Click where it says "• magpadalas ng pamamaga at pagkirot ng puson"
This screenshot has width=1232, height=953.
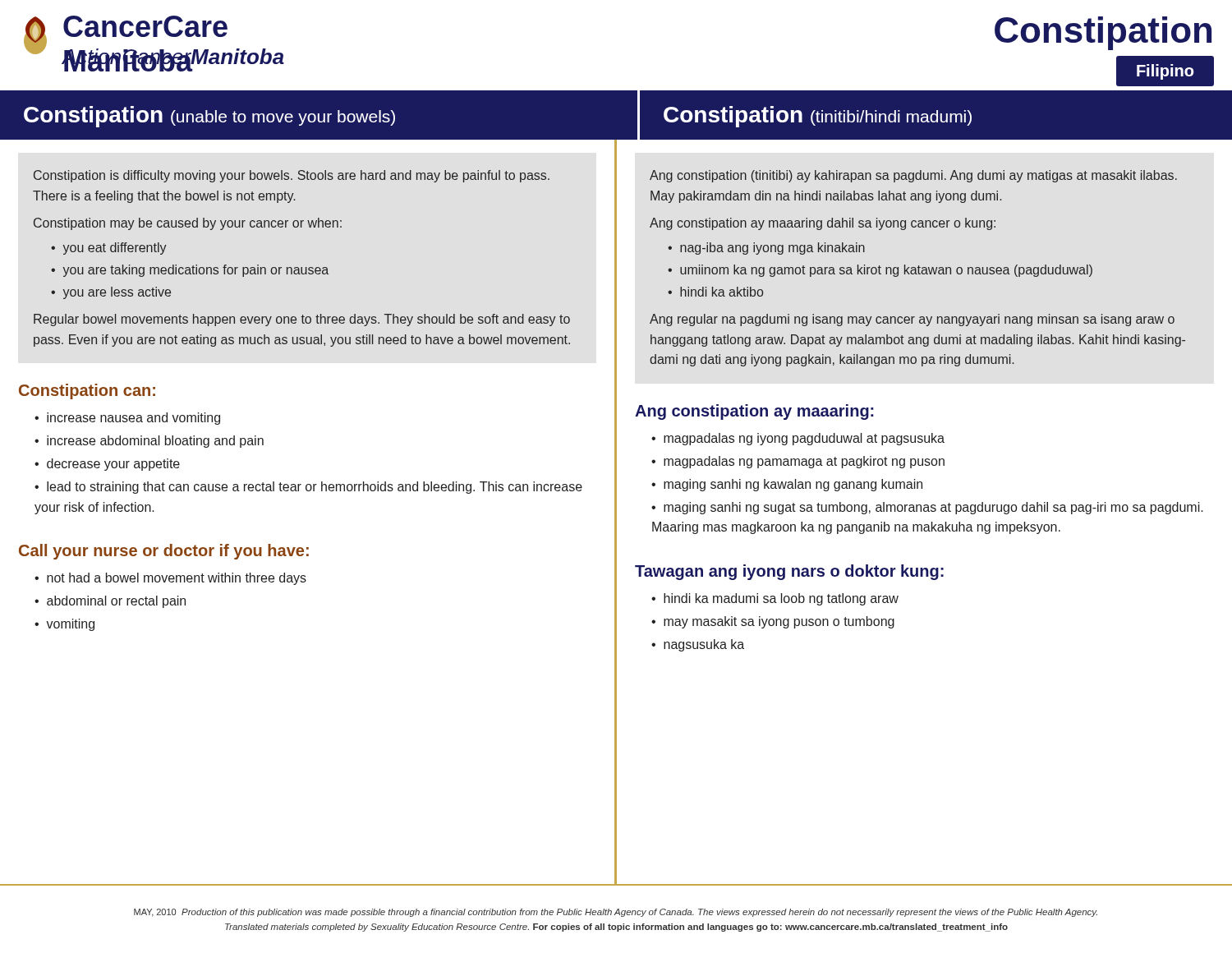(x=798, y=461)
